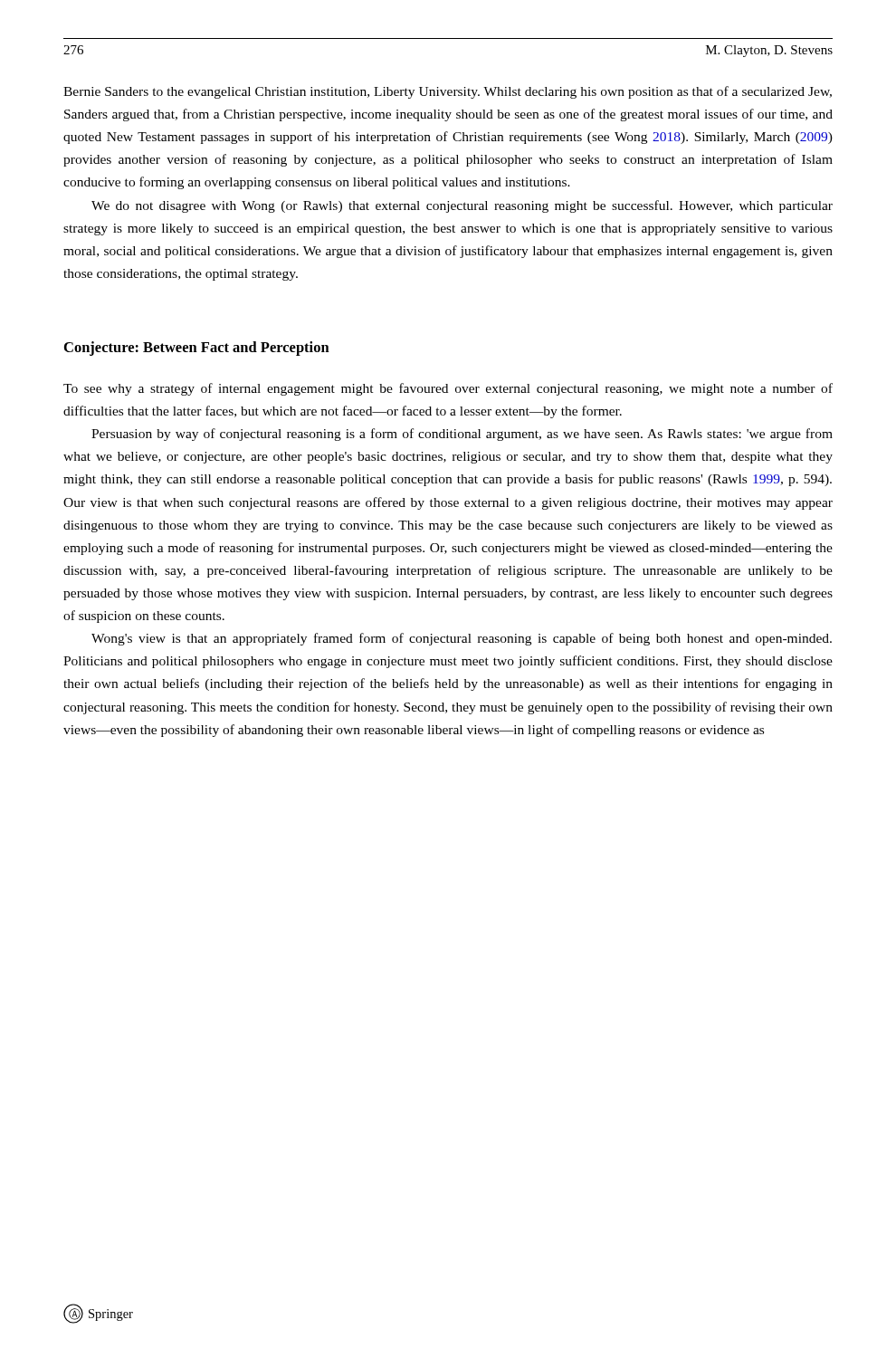Where is the passage that starts "We do not disagree with Wong (or"?
Screen dimensions: 1358x896
(x=448, y=239)
